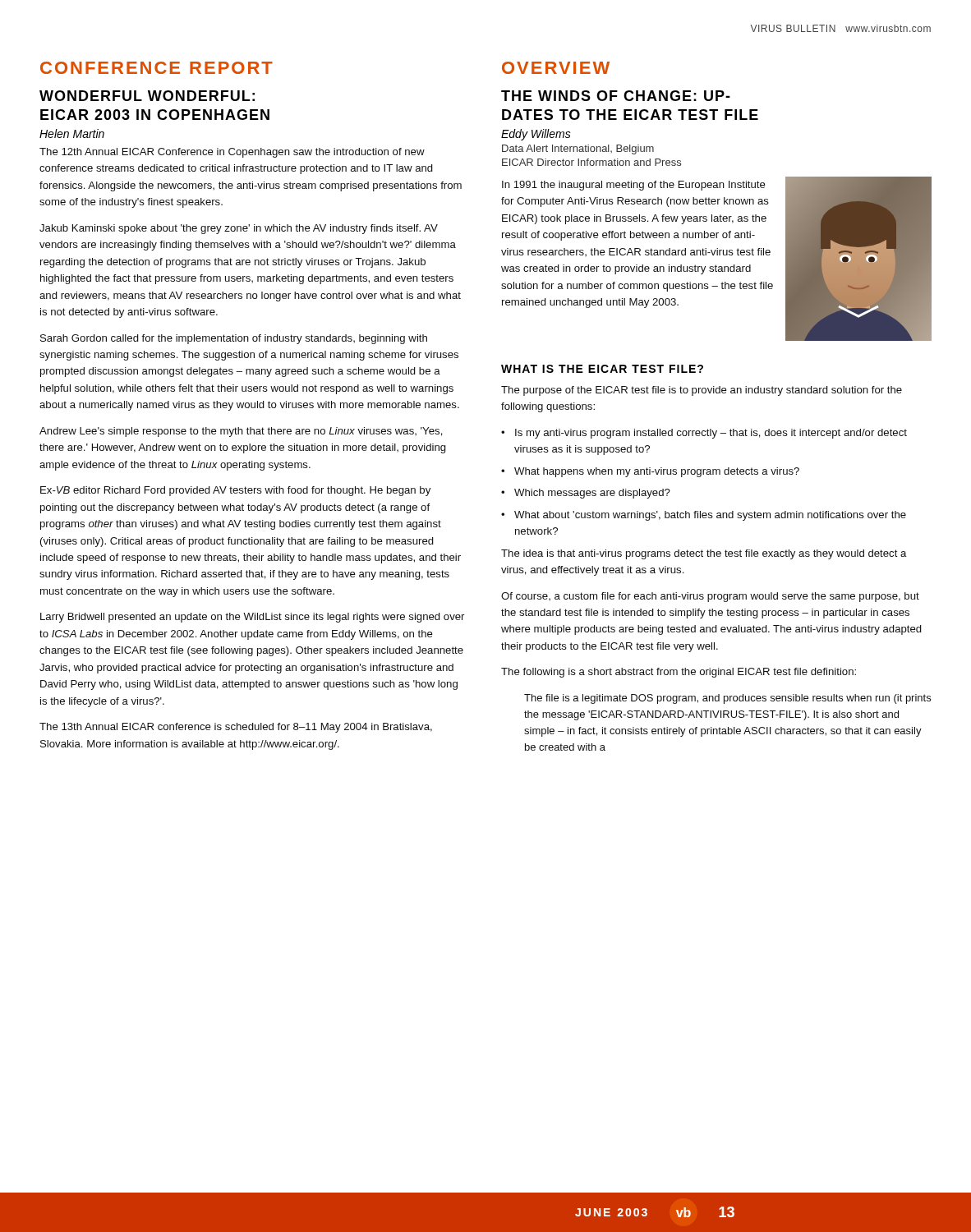Viewport: 971px width, 1232px height.
Task: Find the text block containing "Andrew Lee's simple response to"
Action: (243, 447)
